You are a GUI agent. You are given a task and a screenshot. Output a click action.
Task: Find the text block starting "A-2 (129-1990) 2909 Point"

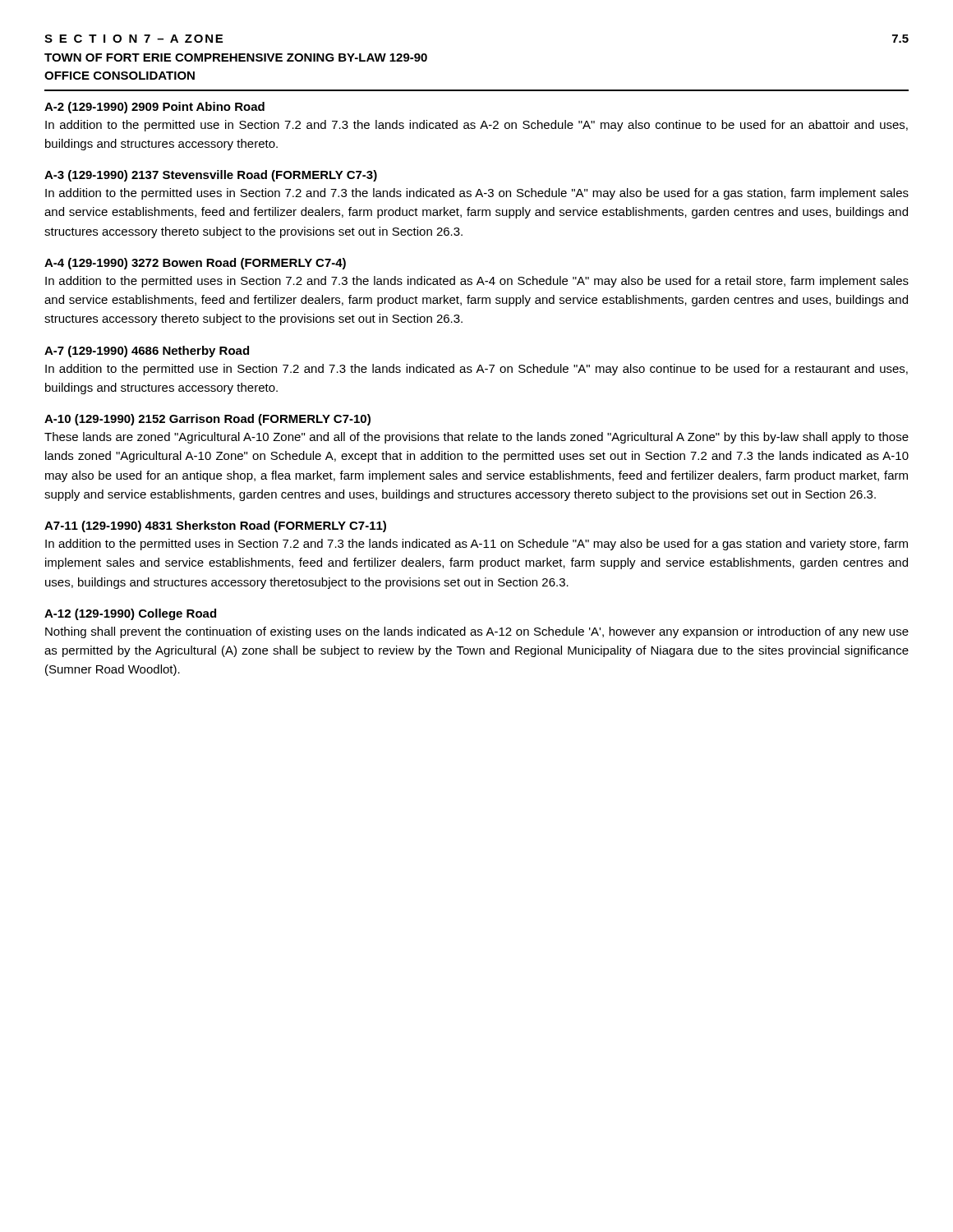pyautogui.click(x=155, y=106)
